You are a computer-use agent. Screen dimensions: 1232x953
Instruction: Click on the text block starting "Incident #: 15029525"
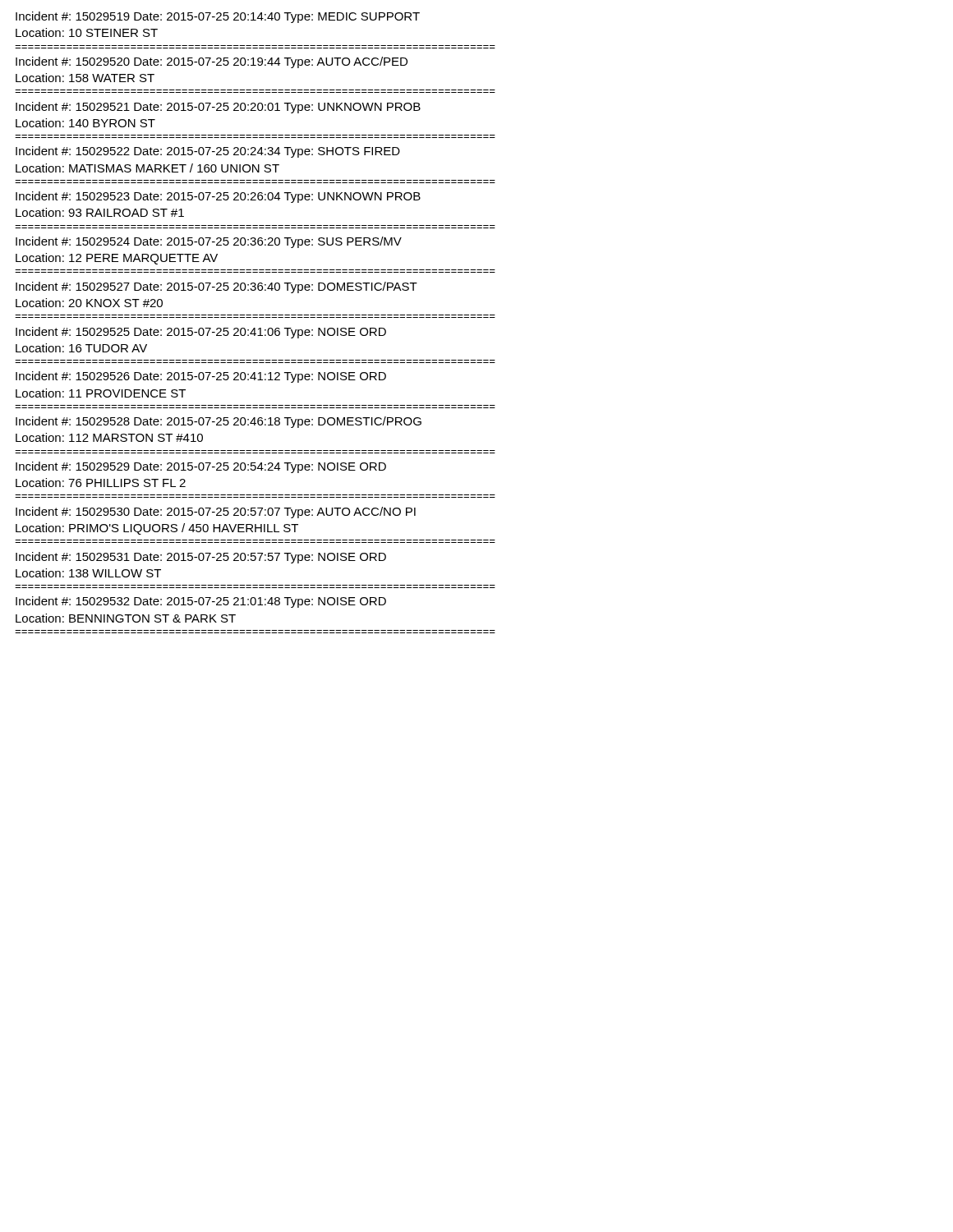pos(201,333)
